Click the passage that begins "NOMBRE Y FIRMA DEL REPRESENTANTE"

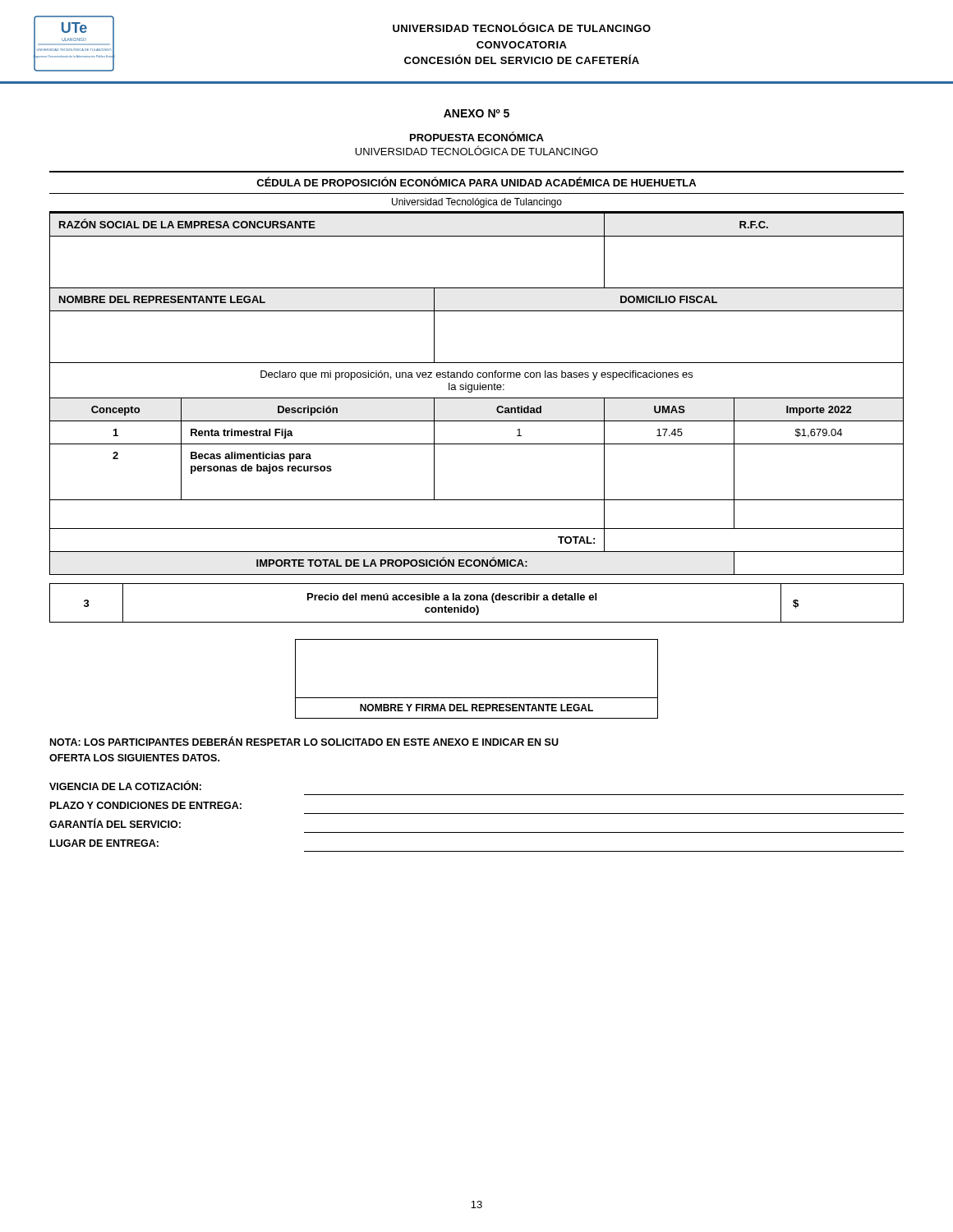(x=476, y=679)
